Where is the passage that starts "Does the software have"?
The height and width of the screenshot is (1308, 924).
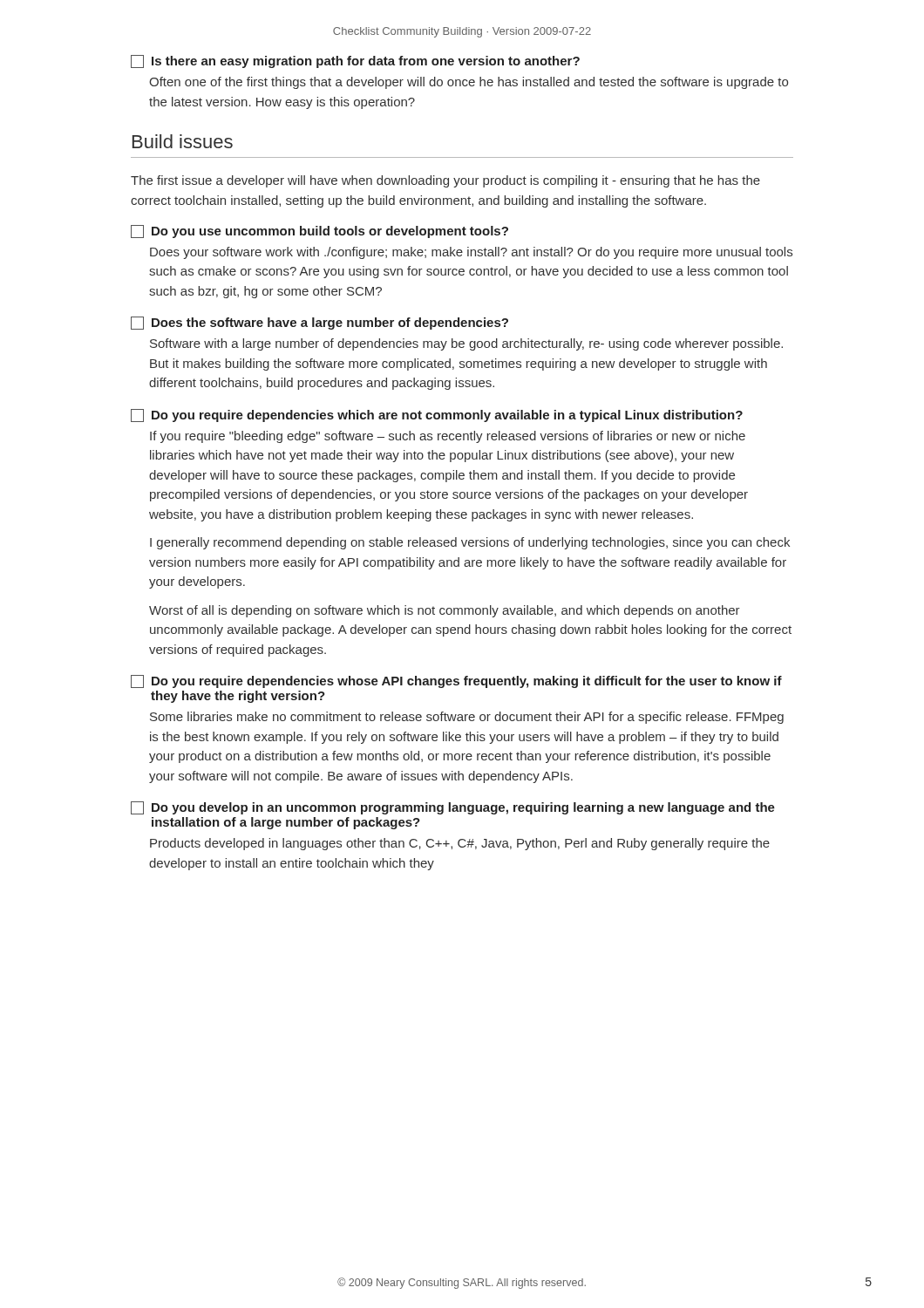click(x=462, y=354)
